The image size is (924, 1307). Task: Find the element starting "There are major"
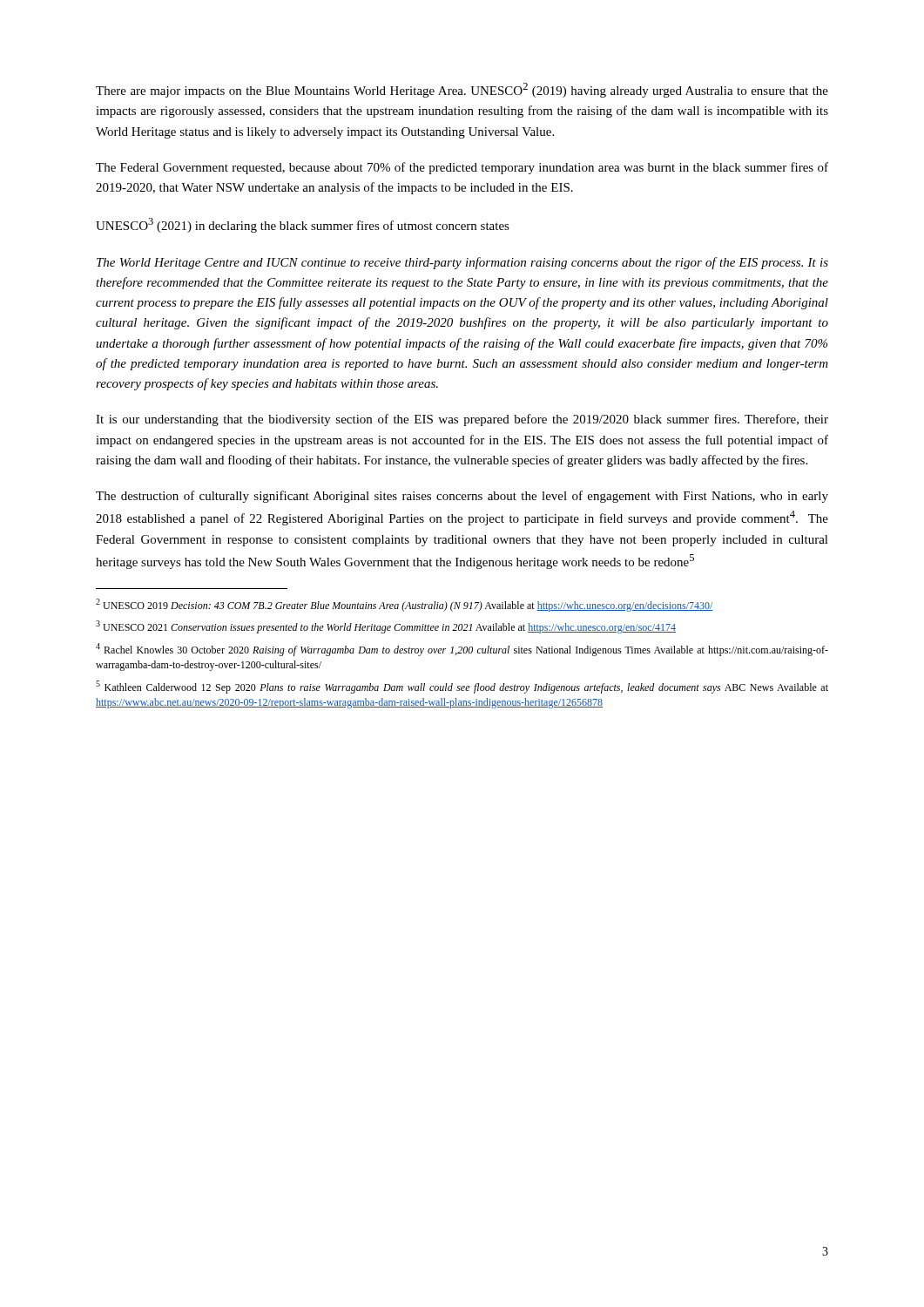pos(462,109)
